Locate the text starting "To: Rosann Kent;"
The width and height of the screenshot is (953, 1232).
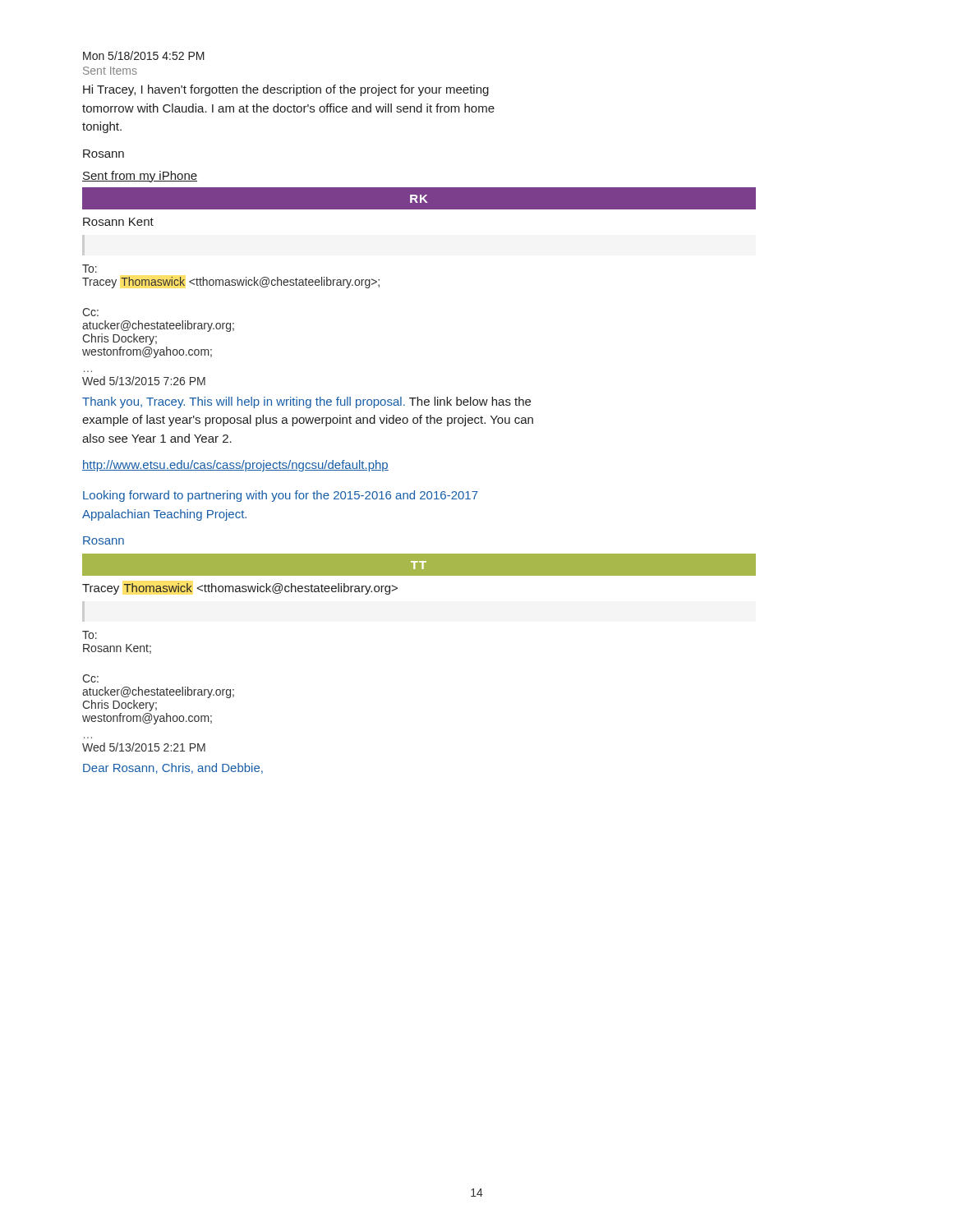pos(117,641)
